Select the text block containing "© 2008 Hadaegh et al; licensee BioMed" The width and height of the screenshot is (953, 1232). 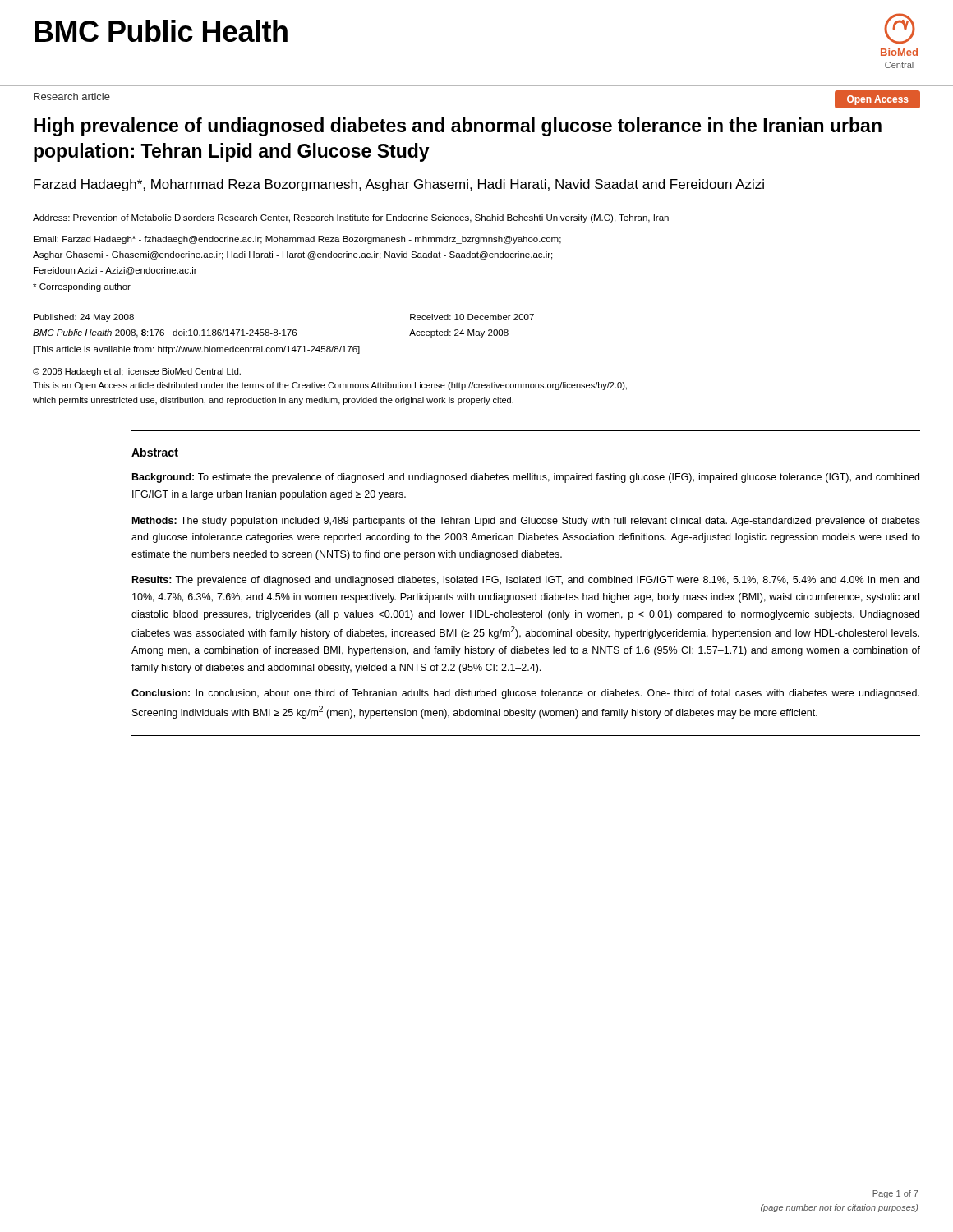coord(330,385)
